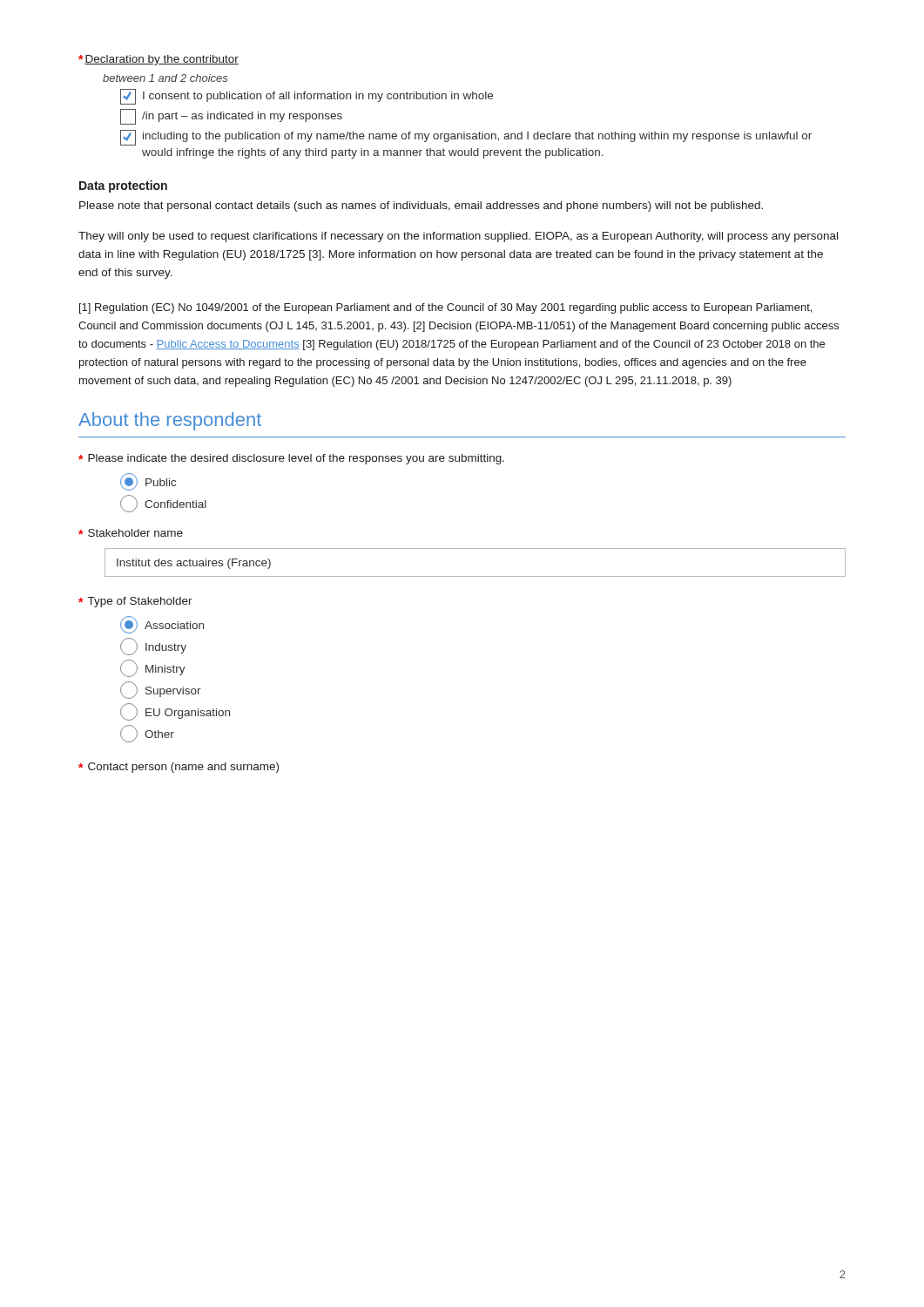The height and width of the screenshot is (1307, 924).
Task: Find the list item containing "EU Organisation"
Action: (x=176, y=712)
